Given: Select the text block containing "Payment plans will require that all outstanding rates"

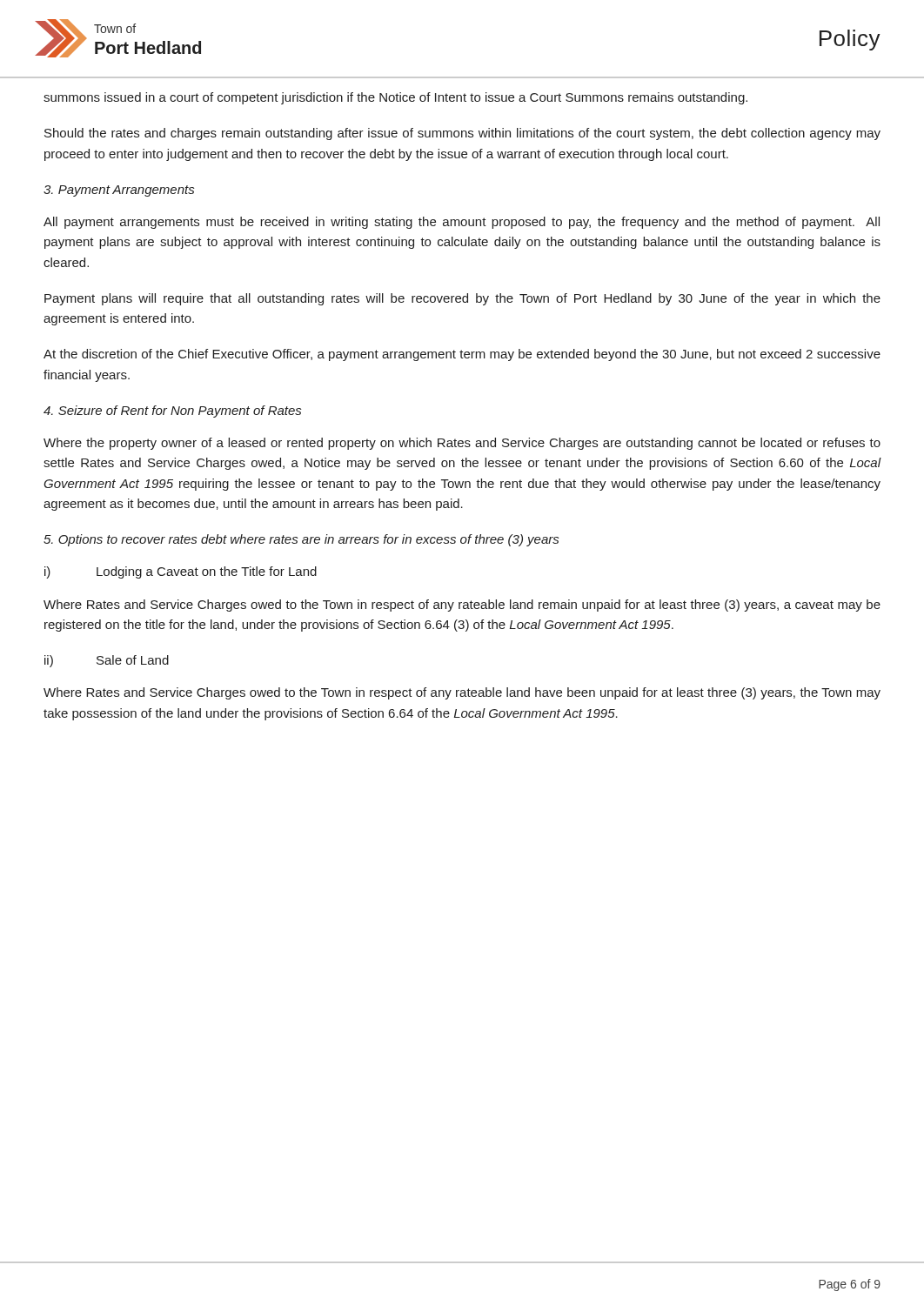Looking at the screenshot, I should point(462,308).
